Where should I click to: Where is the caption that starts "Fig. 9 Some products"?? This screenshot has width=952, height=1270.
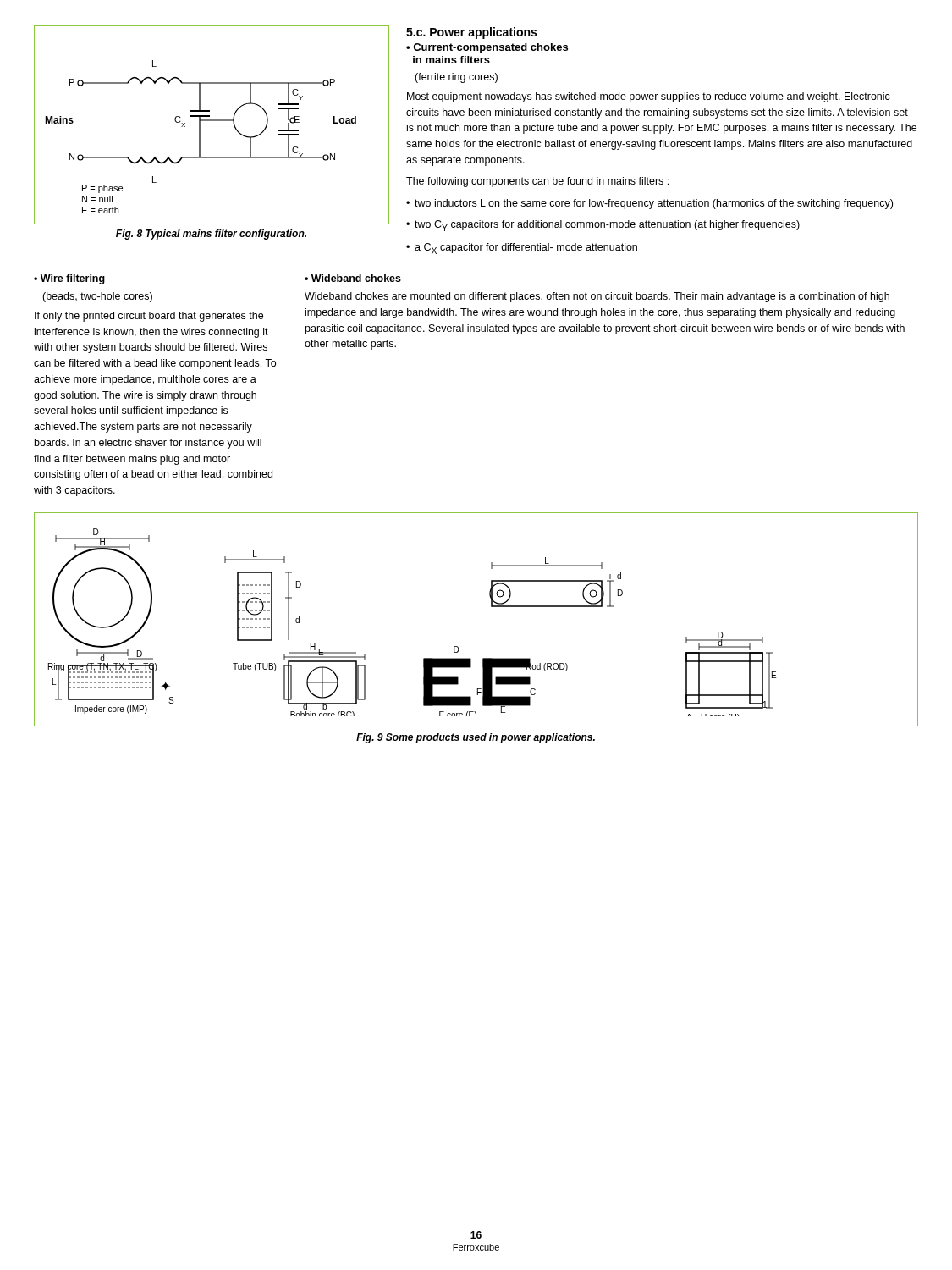[x=476, y=737]
